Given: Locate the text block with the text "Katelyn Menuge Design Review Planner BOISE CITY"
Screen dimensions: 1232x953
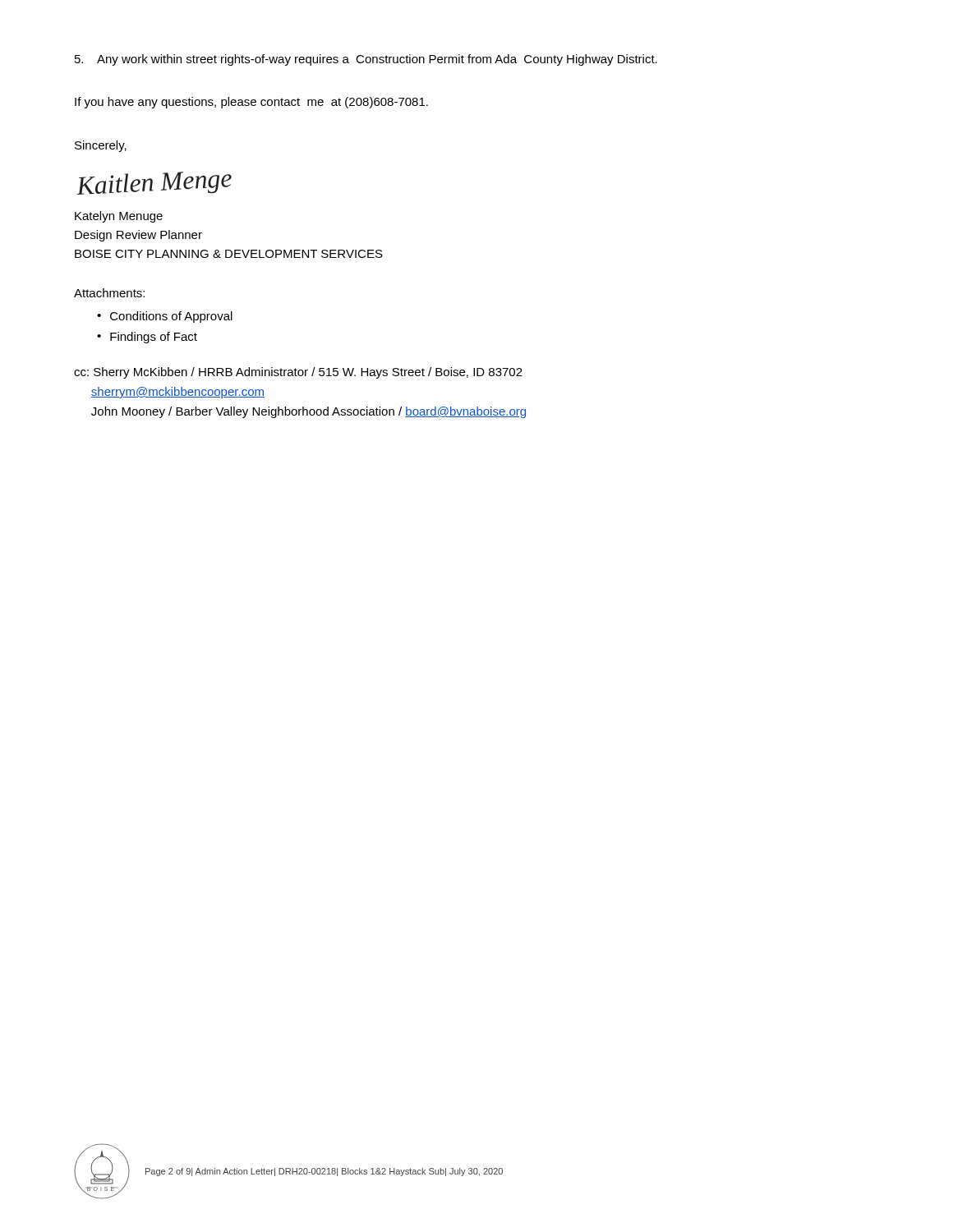Looking at the screenshot, I should pyautogui.click(x=119, y=217).
